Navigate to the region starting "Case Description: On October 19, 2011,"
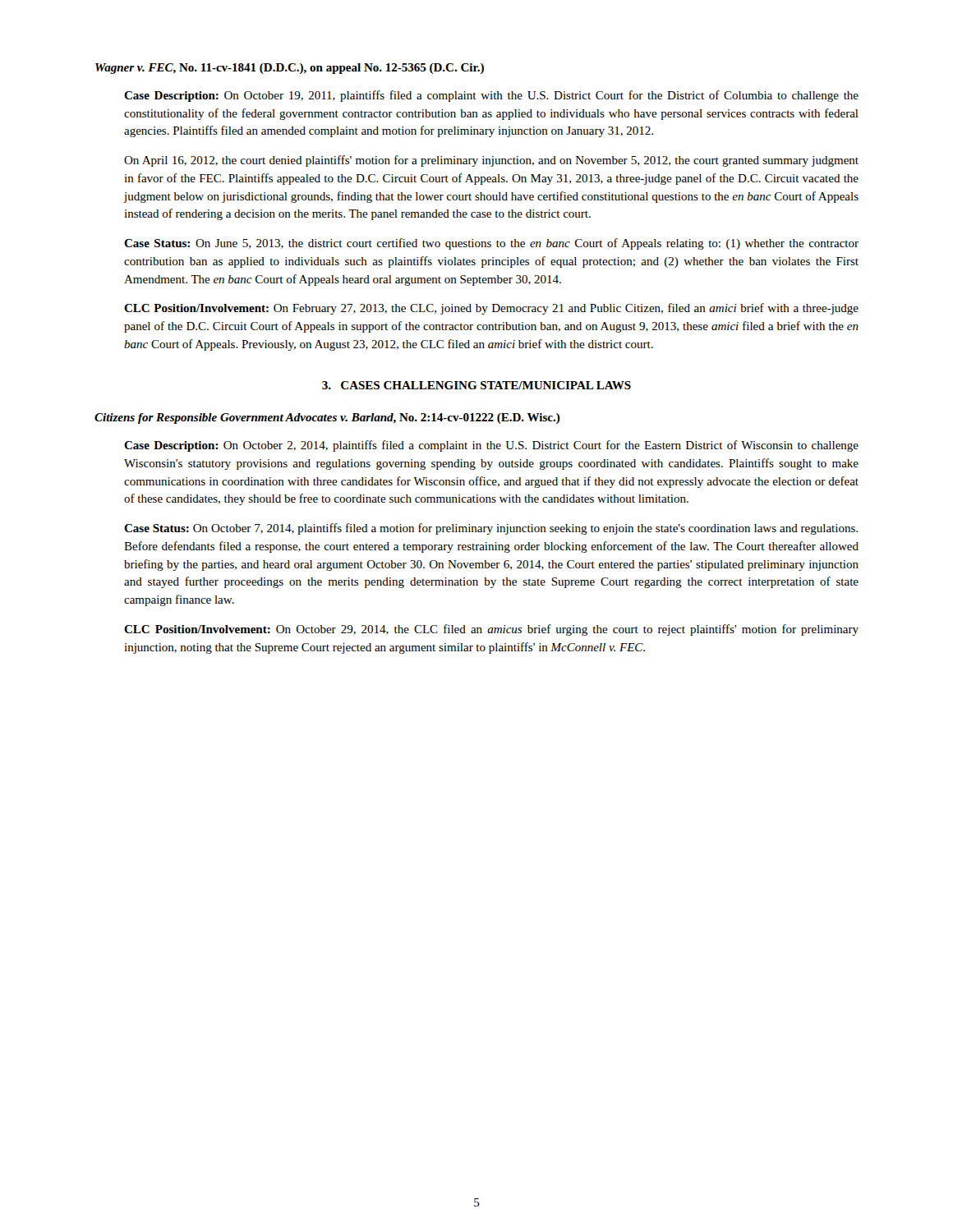953x1232 pixels. point(491,113)
